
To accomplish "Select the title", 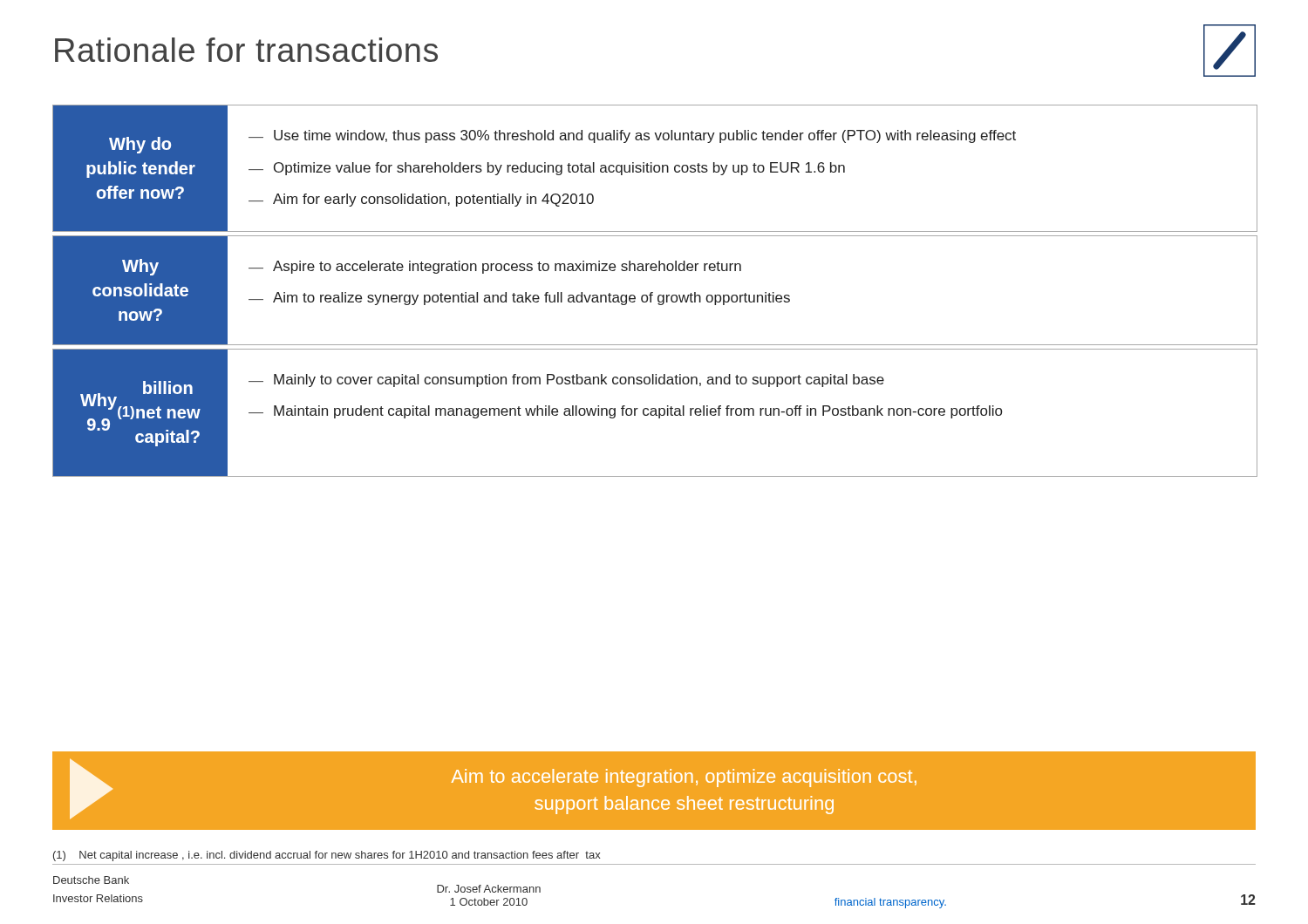I will click(x=246, y=50).
